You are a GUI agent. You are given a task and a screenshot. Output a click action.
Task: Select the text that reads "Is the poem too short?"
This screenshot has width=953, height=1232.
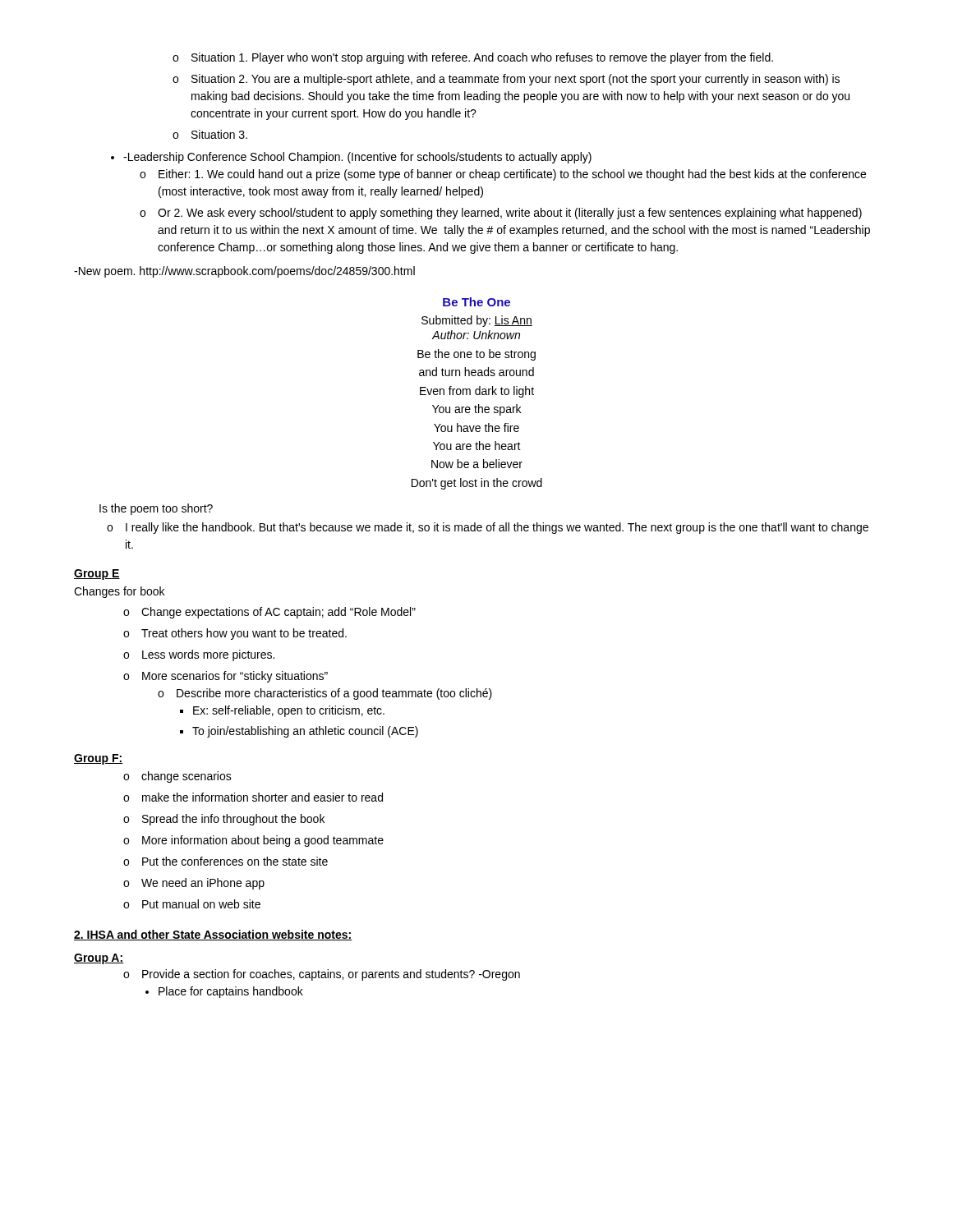[x=156, y=509]
